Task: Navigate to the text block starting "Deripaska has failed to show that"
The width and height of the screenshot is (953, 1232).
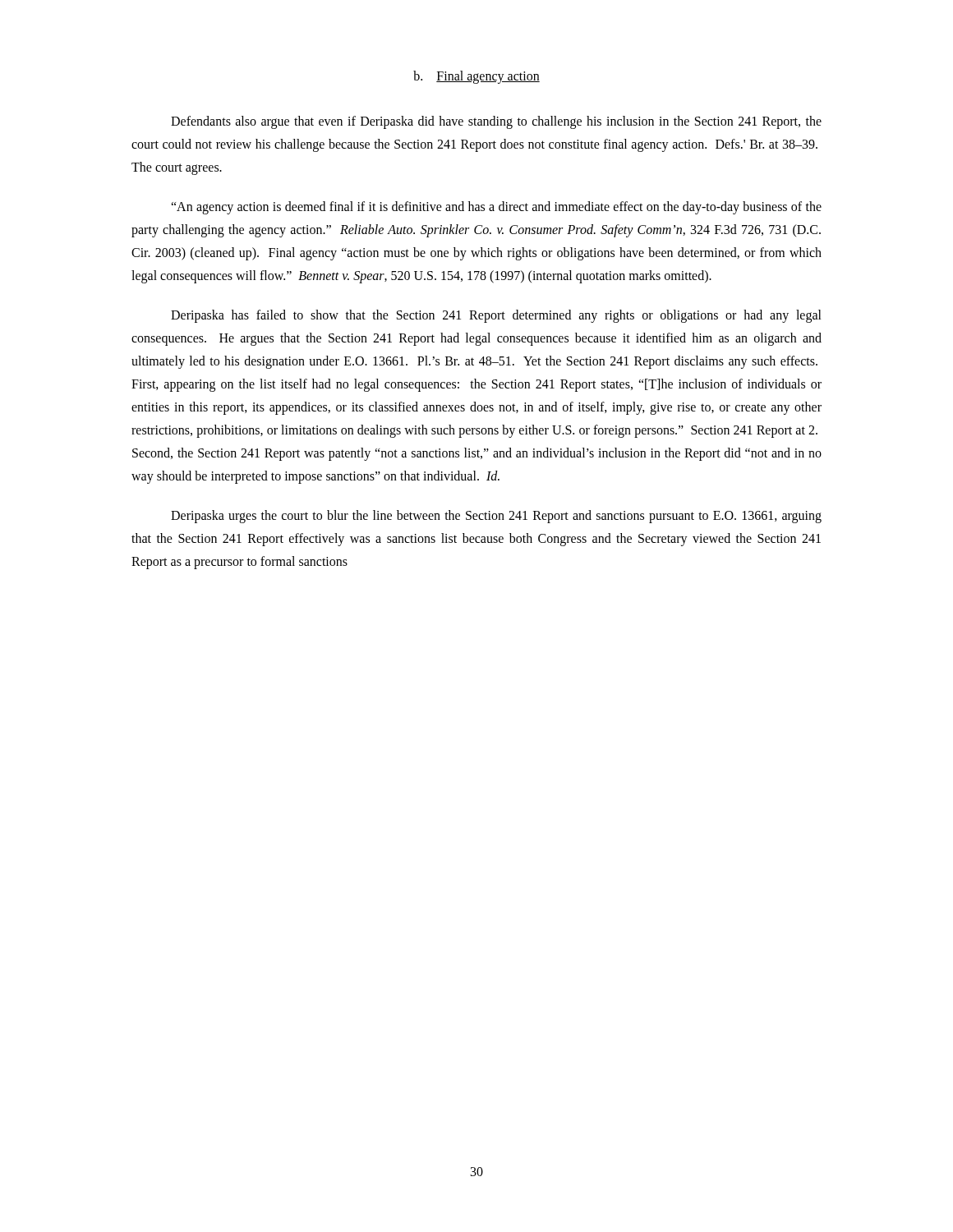Action: pyautogui.click(x=476, y=395)
